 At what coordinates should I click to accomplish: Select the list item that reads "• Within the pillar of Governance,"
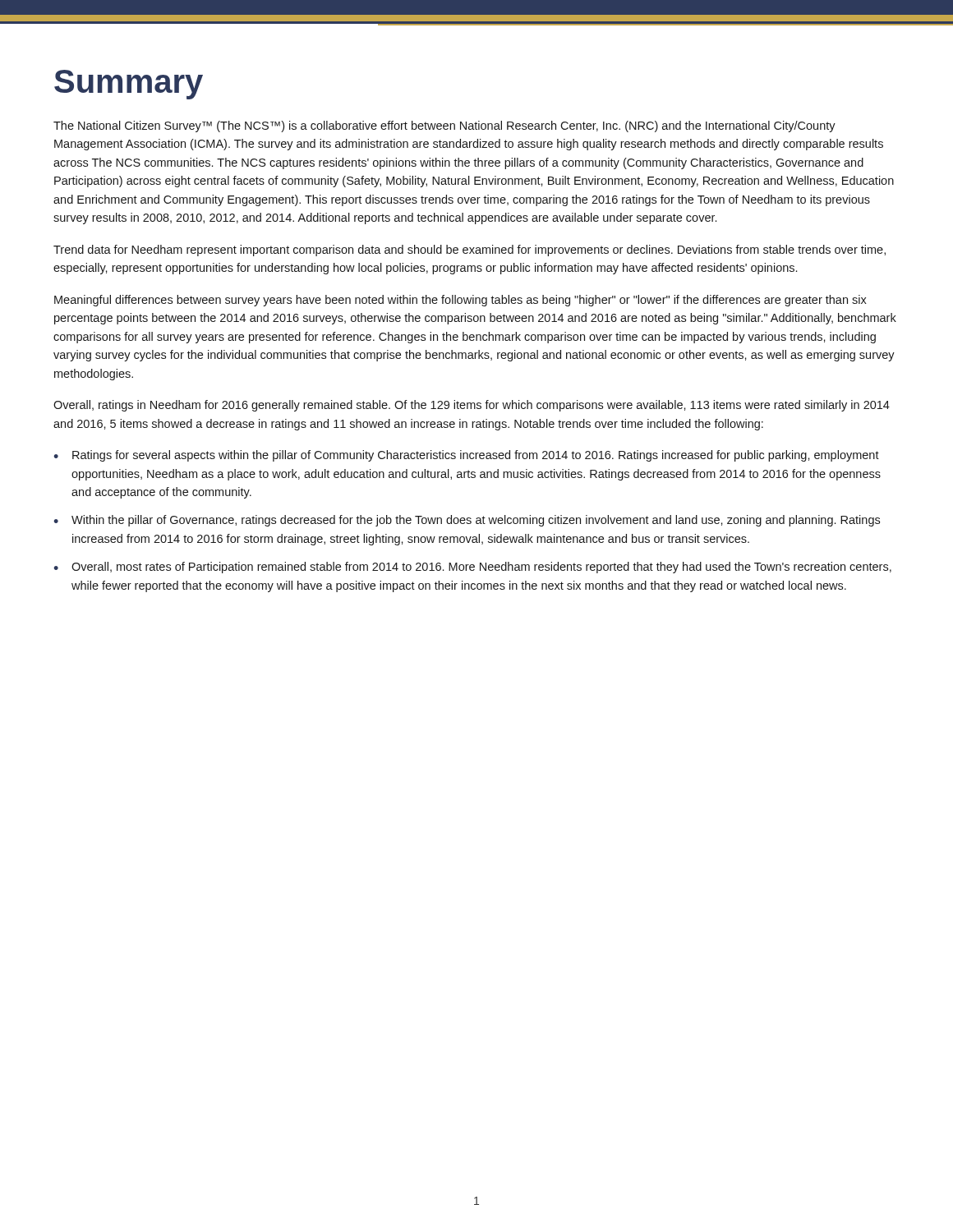476,530
